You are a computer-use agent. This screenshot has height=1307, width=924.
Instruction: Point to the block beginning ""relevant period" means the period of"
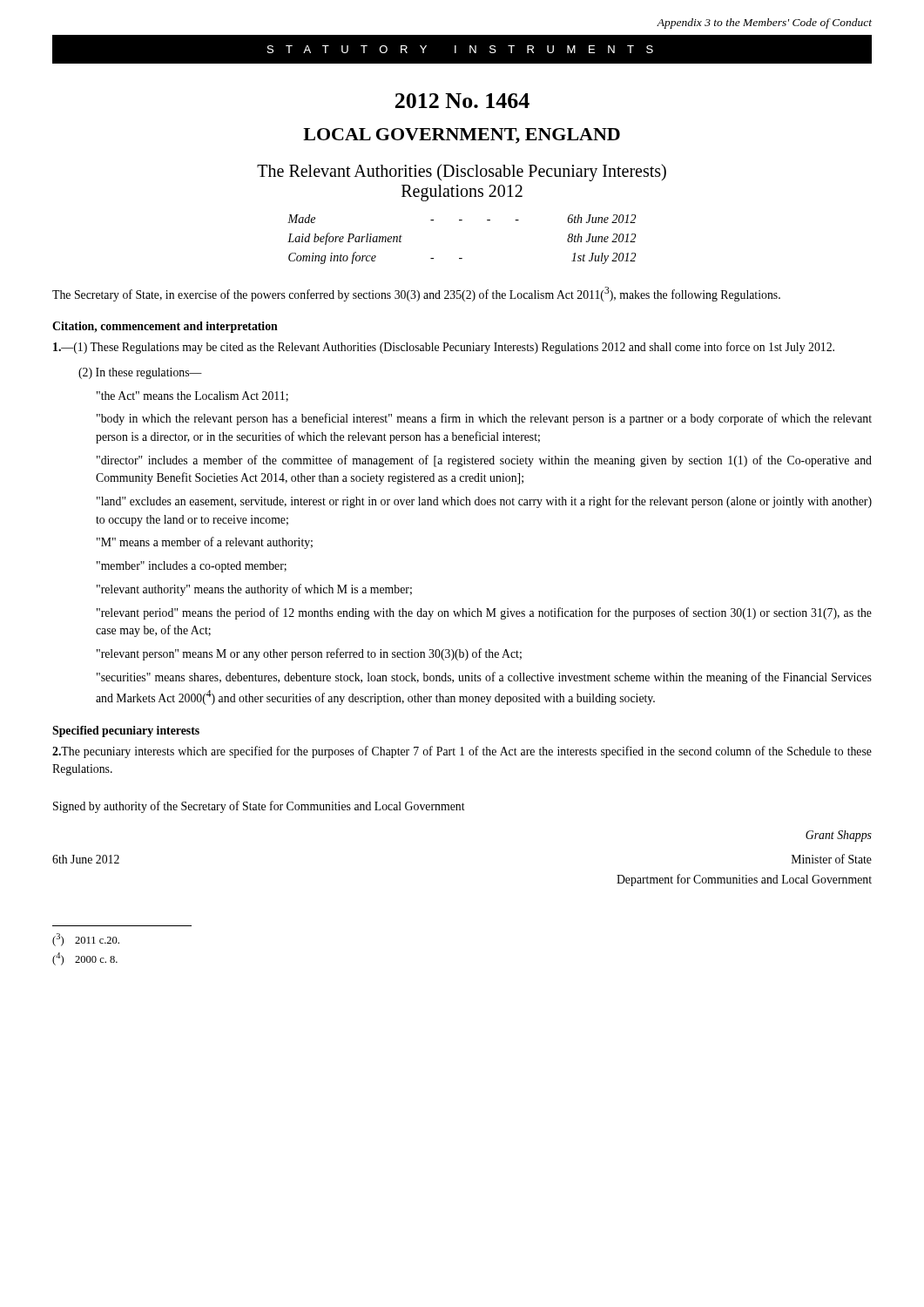pyautogui.click(x=484, y=622)
